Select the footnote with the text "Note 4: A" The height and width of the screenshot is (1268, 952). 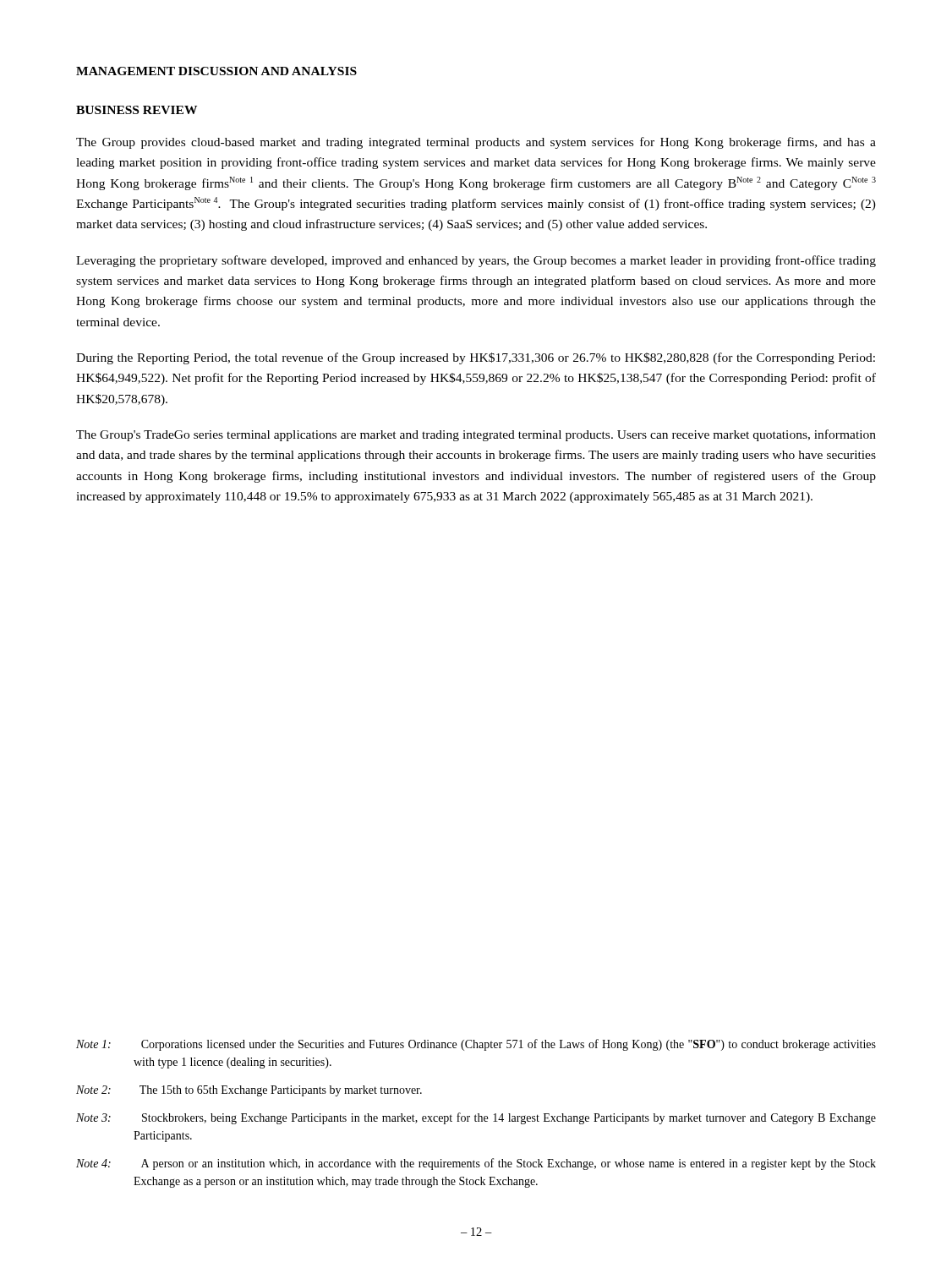476,1173
